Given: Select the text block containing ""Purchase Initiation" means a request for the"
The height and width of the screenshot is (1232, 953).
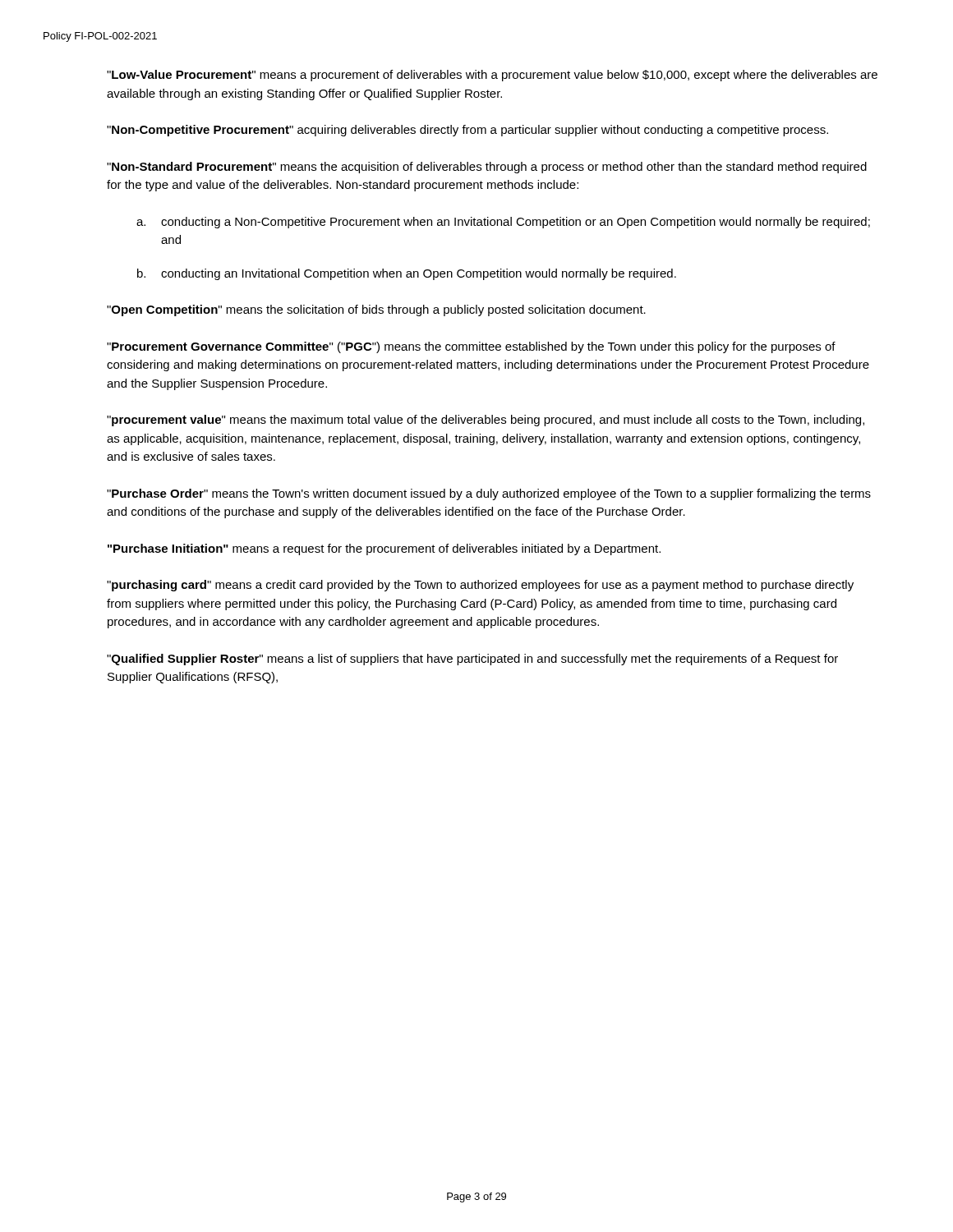Looking at the screenshot, I should 384,548.
